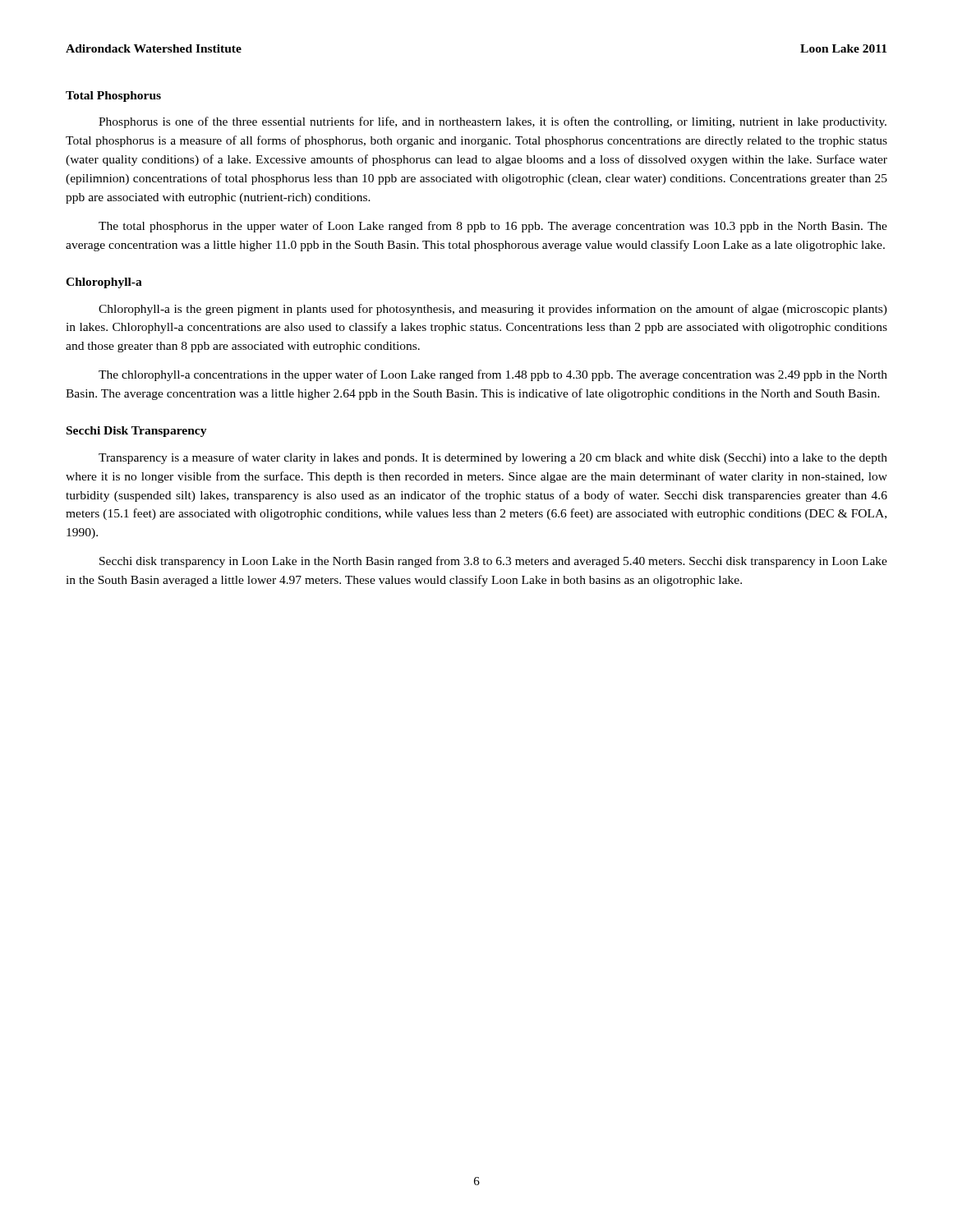The height and width of the screenshot is (1232, 953).
Task: Click on the text block starting "Secchi Disk Transparency"
Action: point(136,430)
